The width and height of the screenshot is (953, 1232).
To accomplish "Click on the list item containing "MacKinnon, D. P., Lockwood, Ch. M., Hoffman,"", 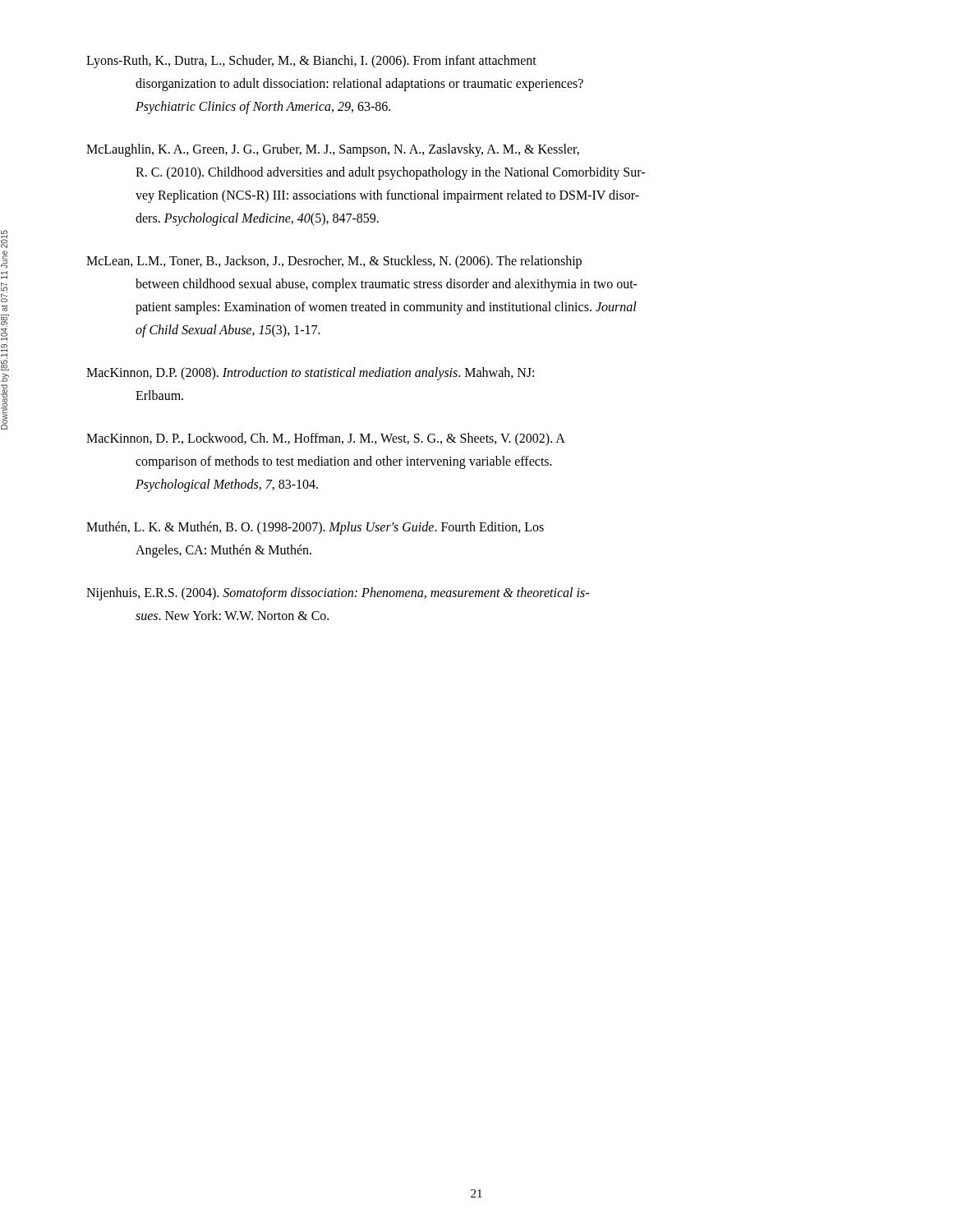I will pyautogui.click(x=483, y=462).
